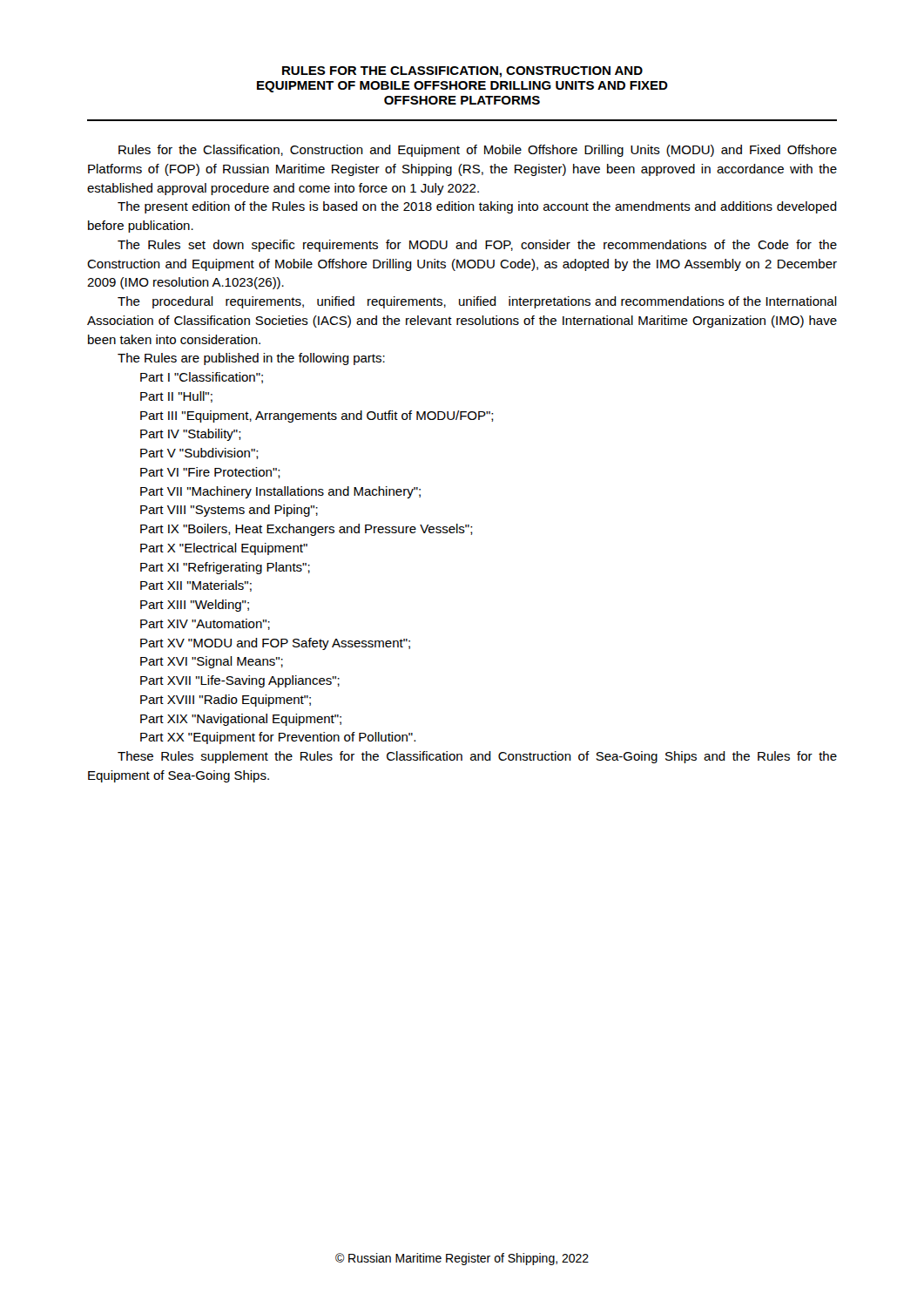Click on the text block starting "The Rules set down specific requirements"

[x=462, y=263]
